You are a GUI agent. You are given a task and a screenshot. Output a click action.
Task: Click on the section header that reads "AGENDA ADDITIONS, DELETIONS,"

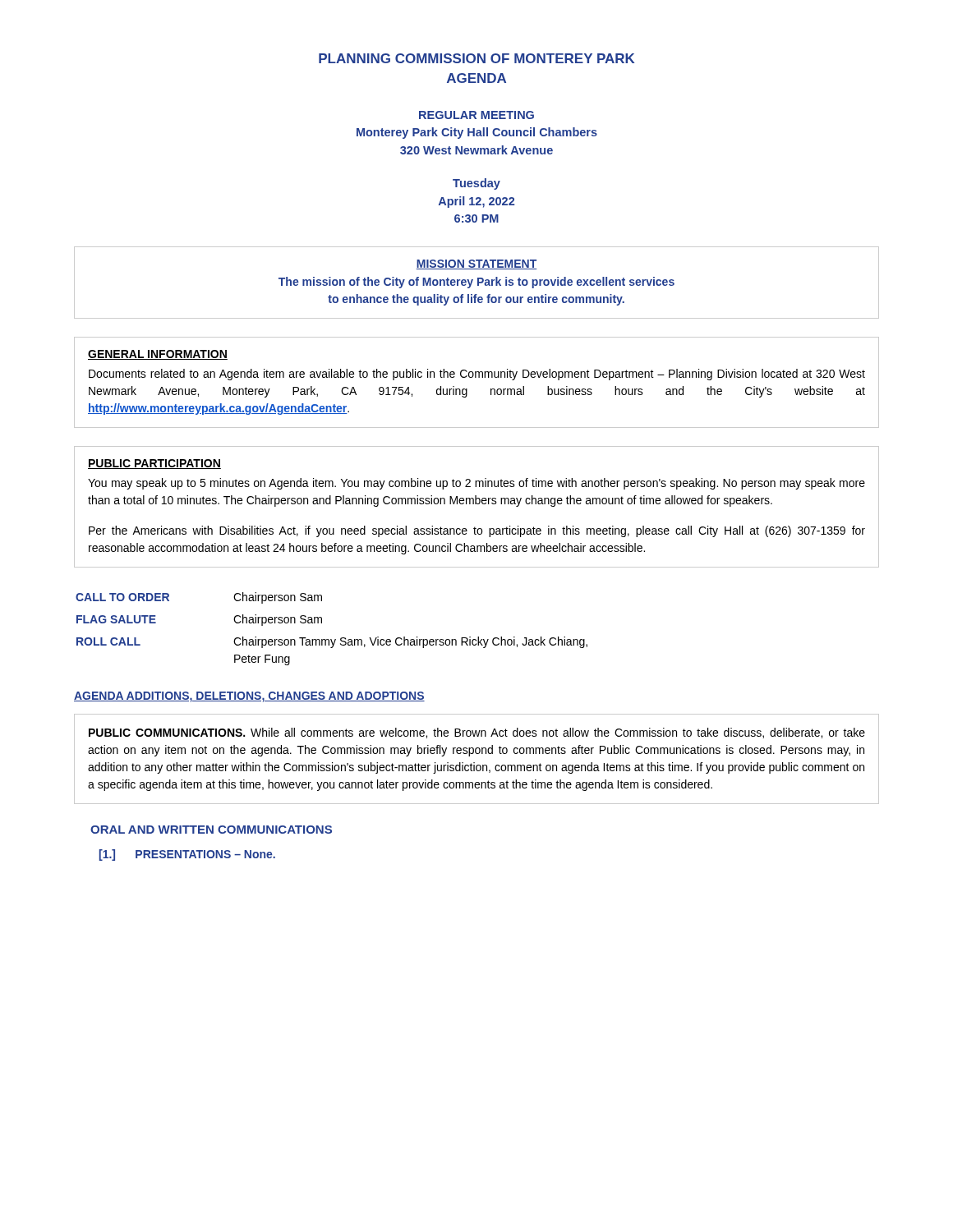click(x=249, y=696)
